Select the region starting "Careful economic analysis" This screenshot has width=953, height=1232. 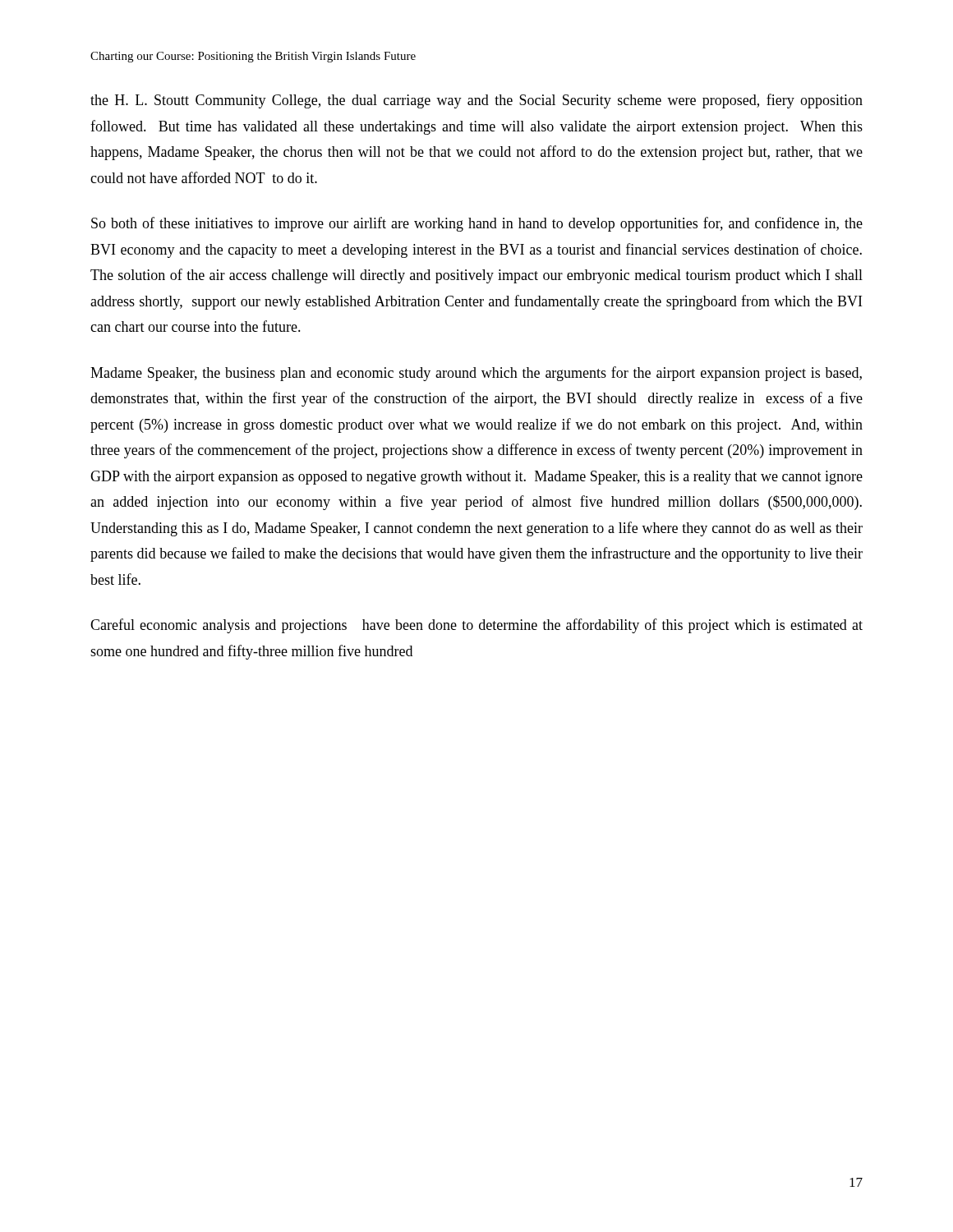[x=476, y=638]
